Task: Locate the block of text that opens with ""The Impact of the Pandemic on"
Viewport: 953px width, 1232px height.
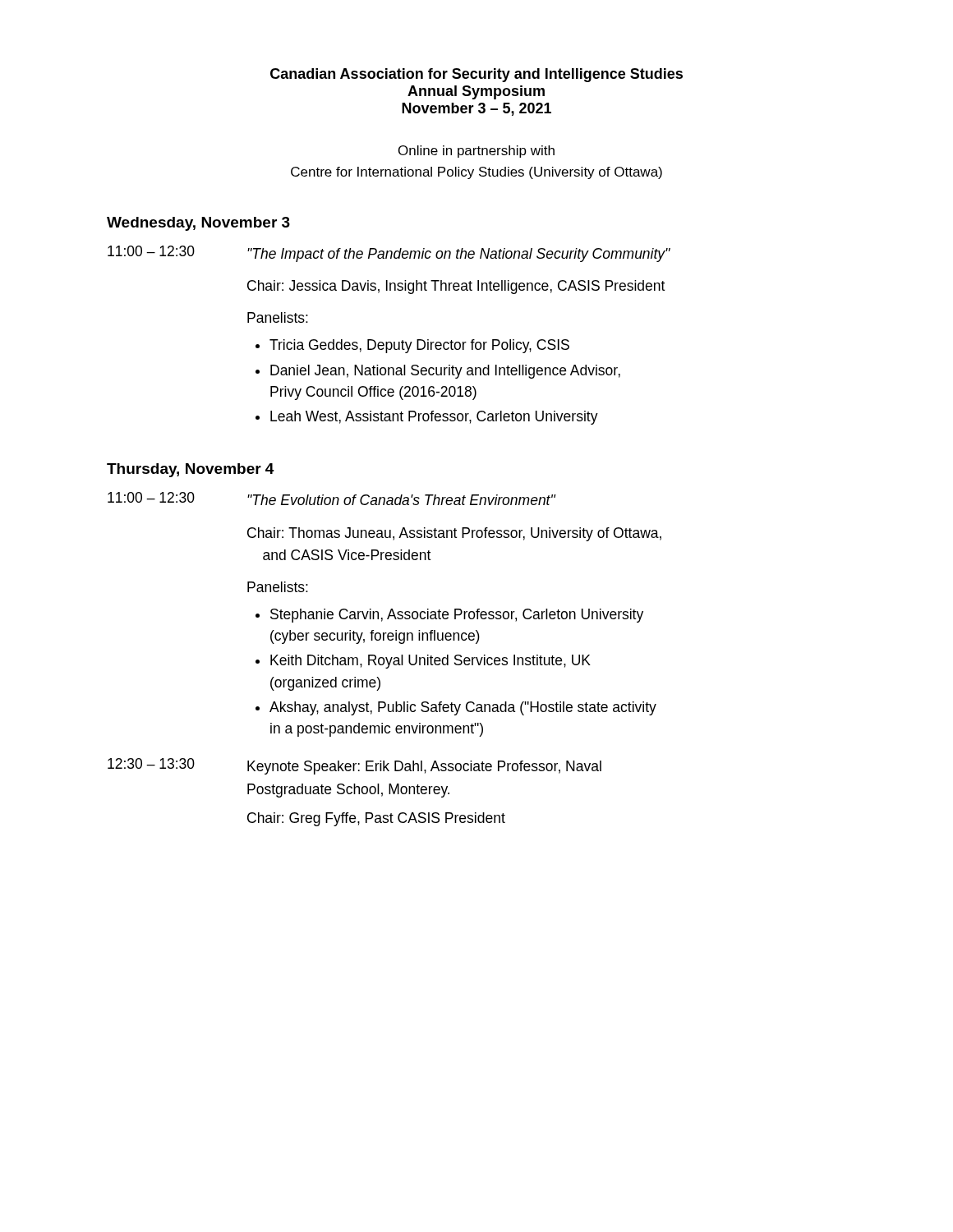Action: click(x=546, y=335)
